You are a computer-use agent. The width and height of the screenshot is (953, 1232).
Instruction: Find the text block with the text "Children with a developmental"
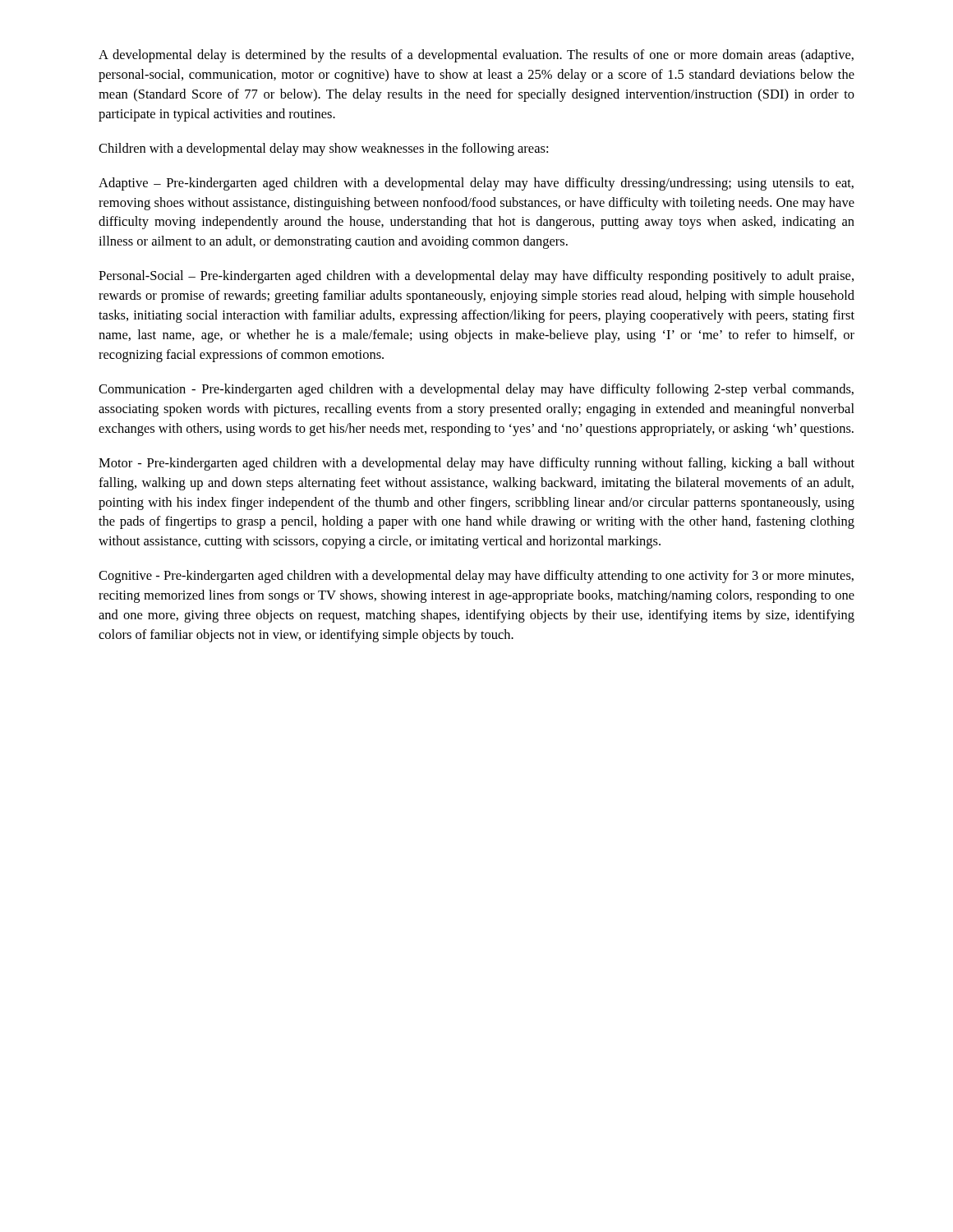324,148
